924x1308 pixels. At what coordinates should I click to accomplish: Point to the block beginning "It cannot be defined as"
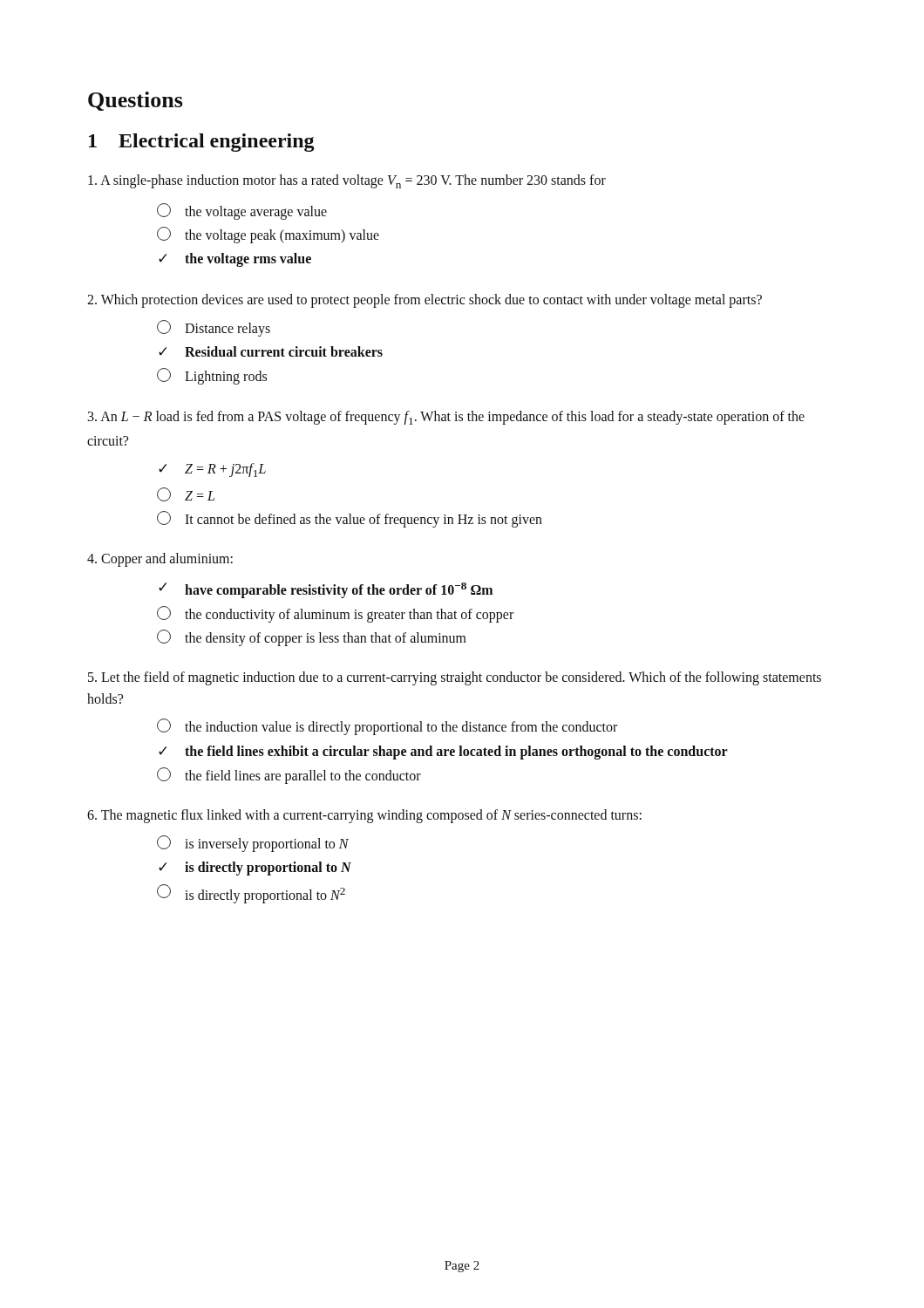tap(350, 519)
